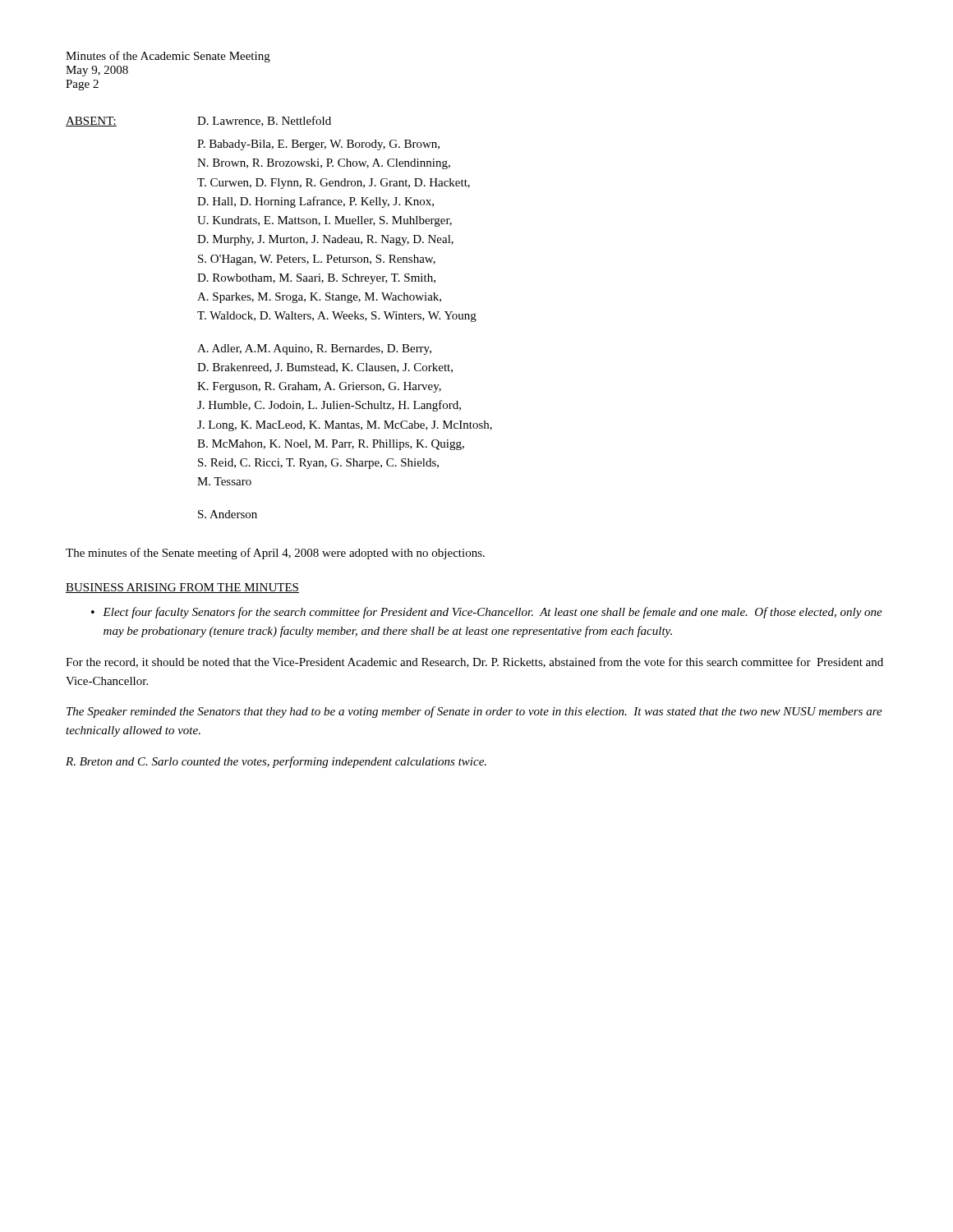The image size is (953, 1232).
Task: Locate the passage starting "The Speaker reminded"
Action: click(x=474, y=721)
